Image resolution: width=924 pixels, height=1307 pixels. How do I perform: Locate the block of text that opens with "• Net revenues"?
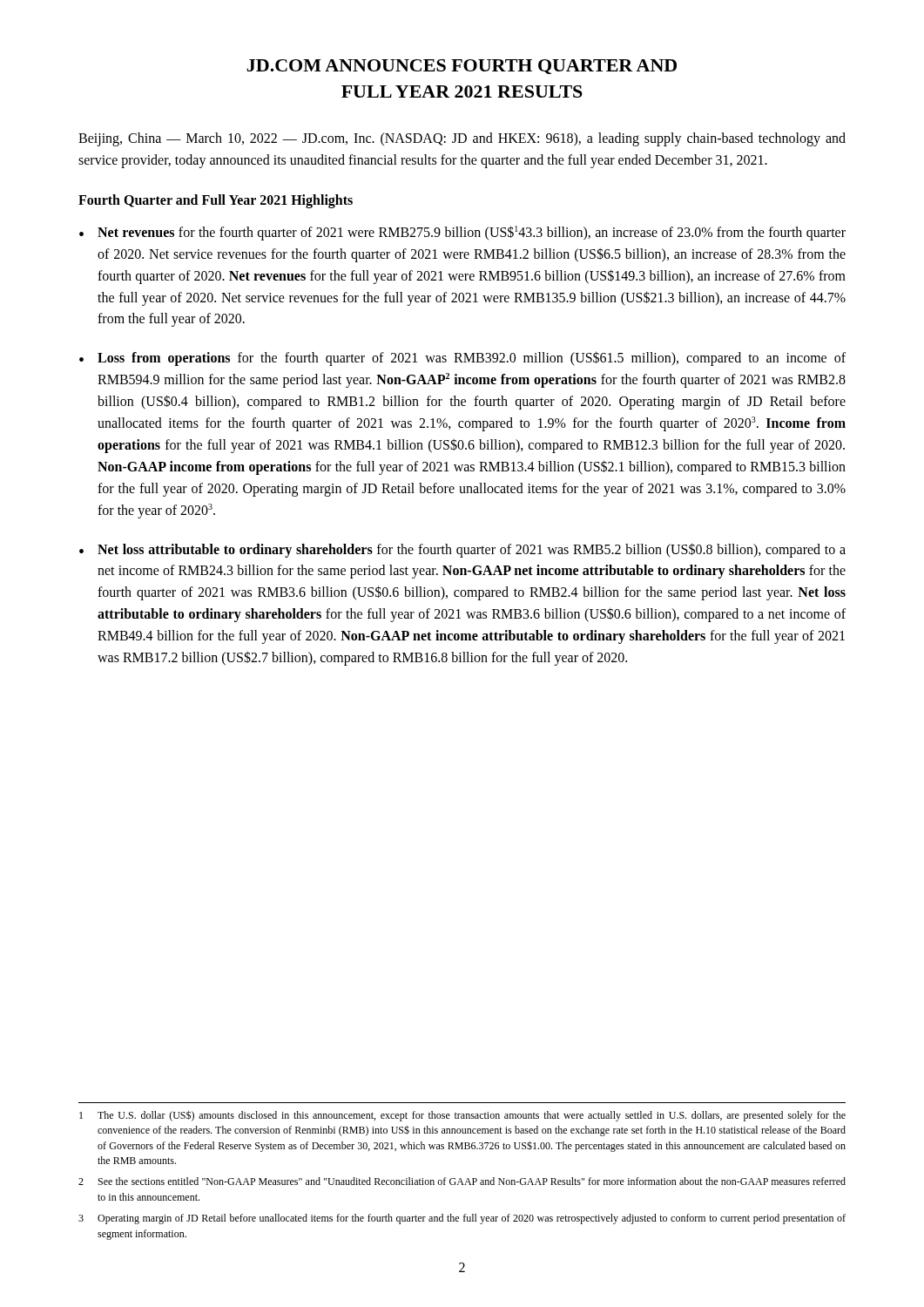pos(462,276)
